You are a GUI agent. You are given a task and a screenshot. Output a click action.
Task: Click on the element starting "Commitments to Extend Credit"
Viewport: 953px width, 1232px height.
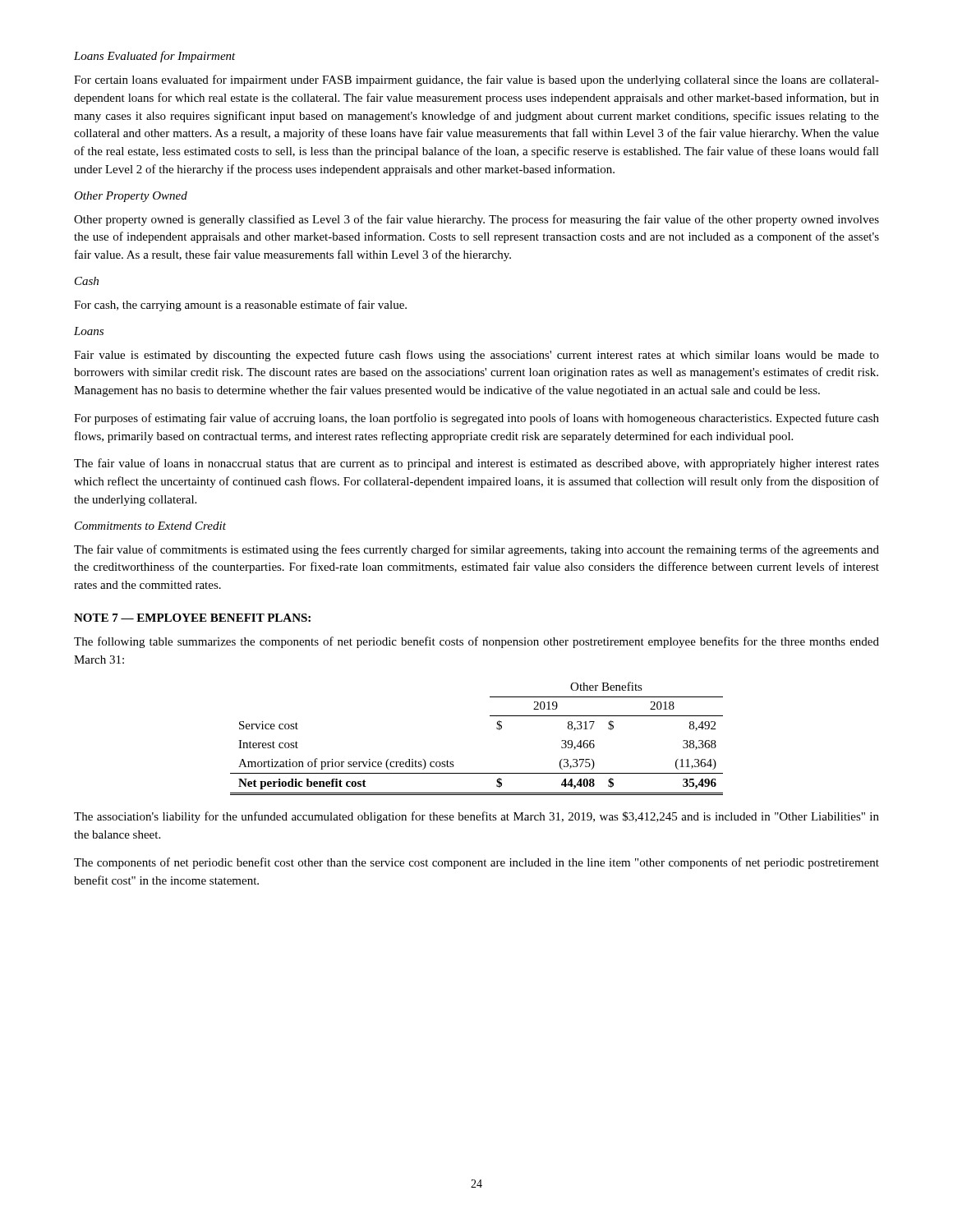150,526
